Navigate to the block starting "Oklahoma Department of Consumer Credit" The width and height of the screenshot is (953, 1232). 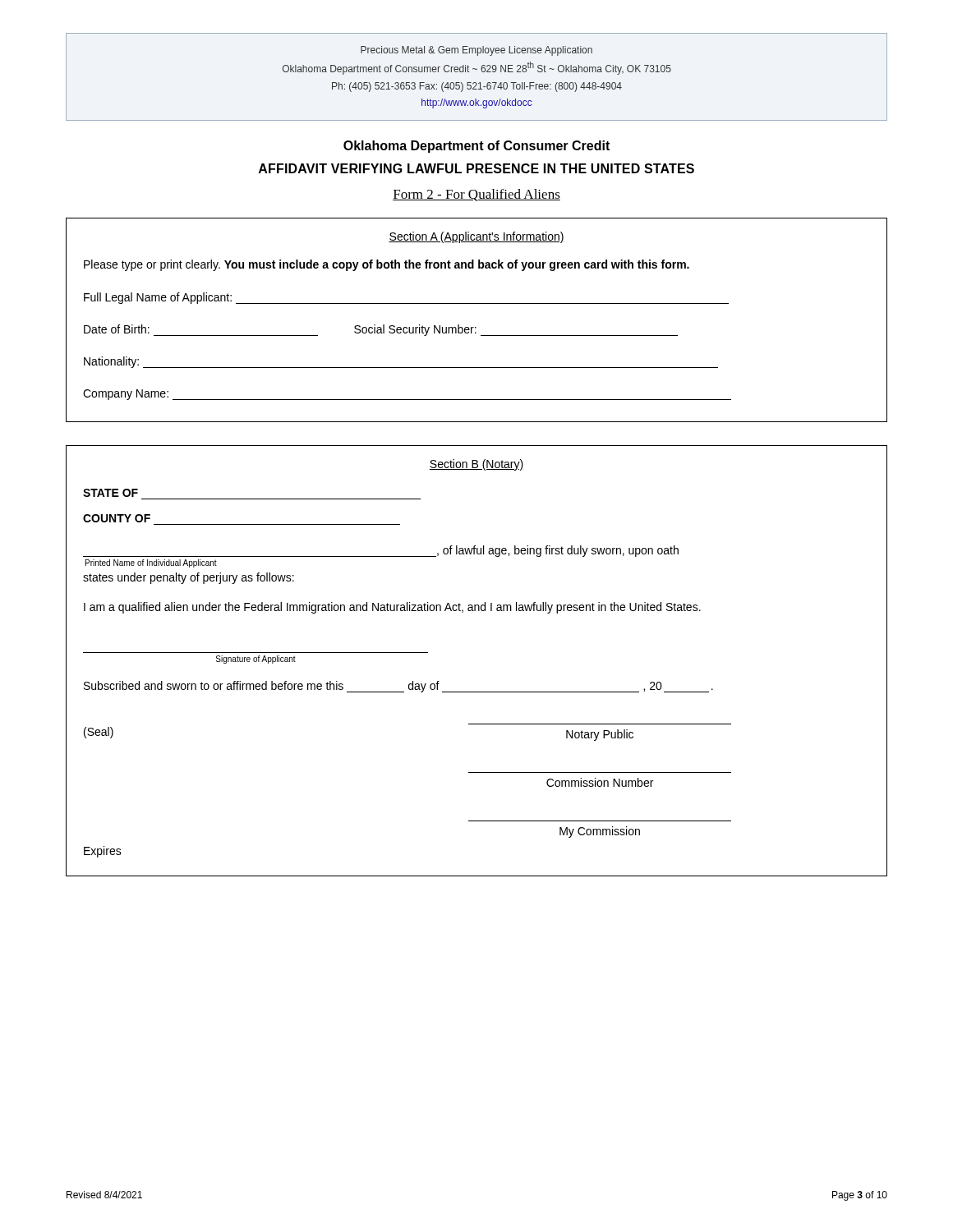coord(476,145)
